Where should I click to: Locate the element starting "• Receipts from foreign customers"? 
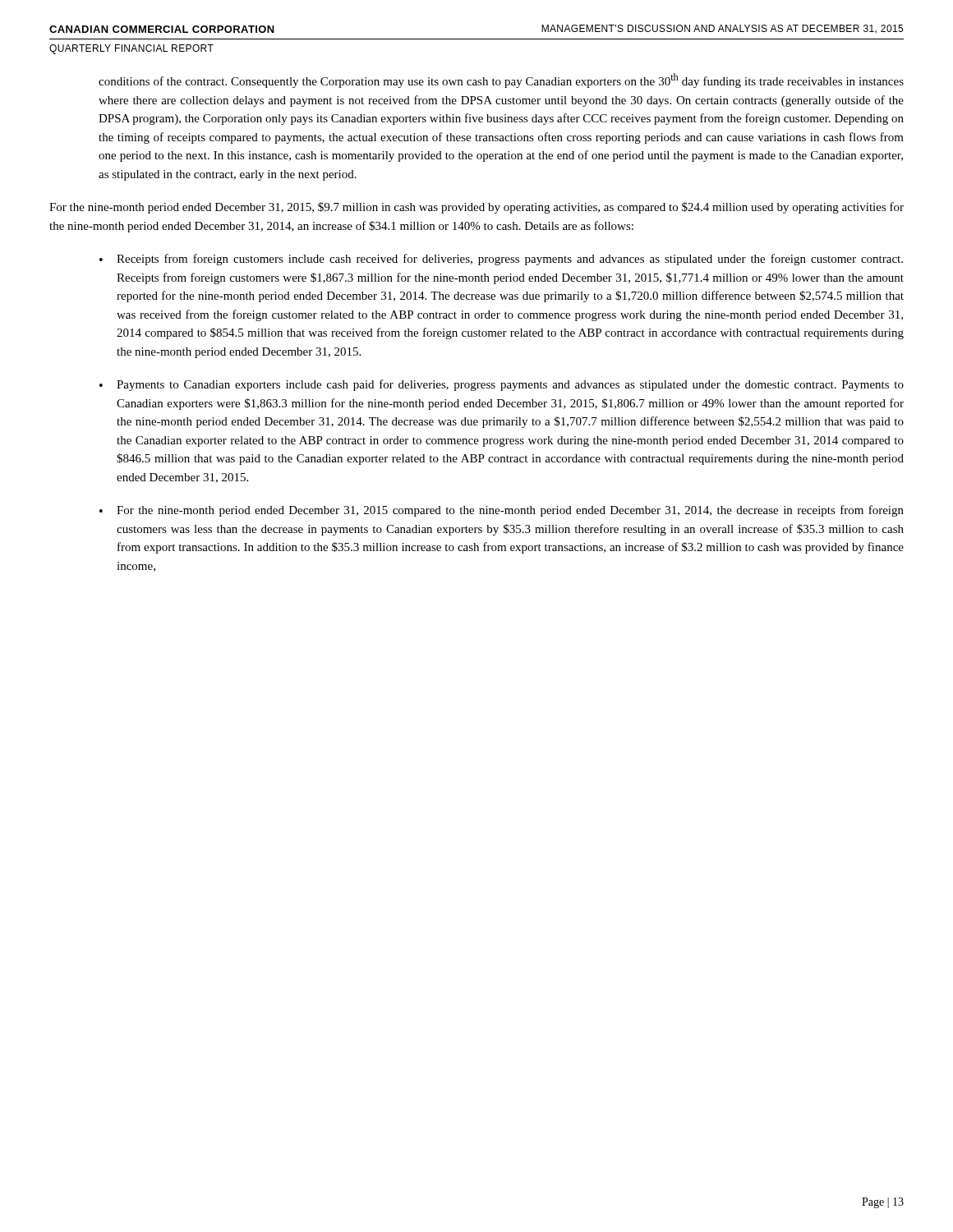coord(501,305)
